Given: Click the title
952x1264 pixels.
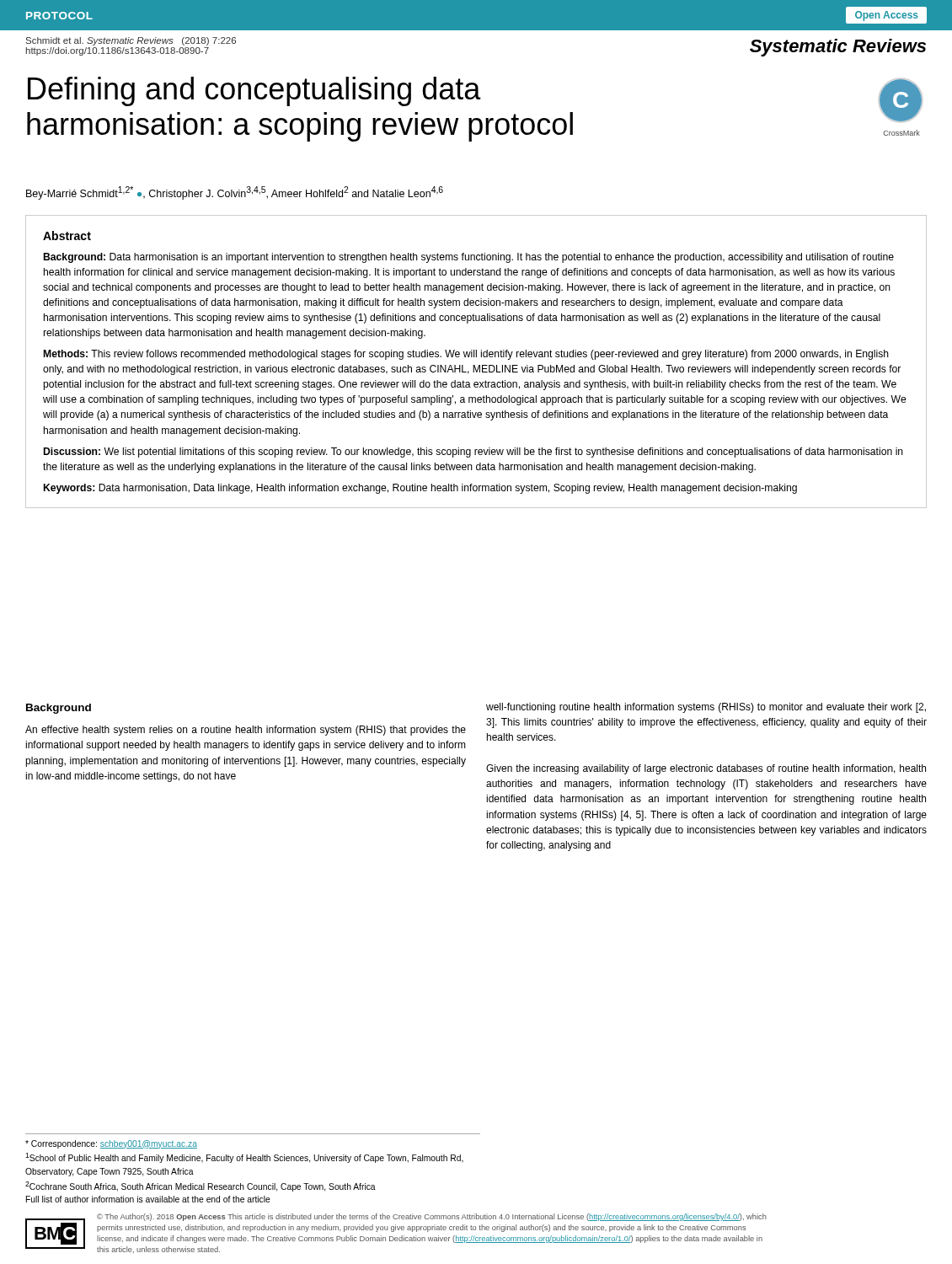Looking at the screenshot, I should (x=404, y=107).
